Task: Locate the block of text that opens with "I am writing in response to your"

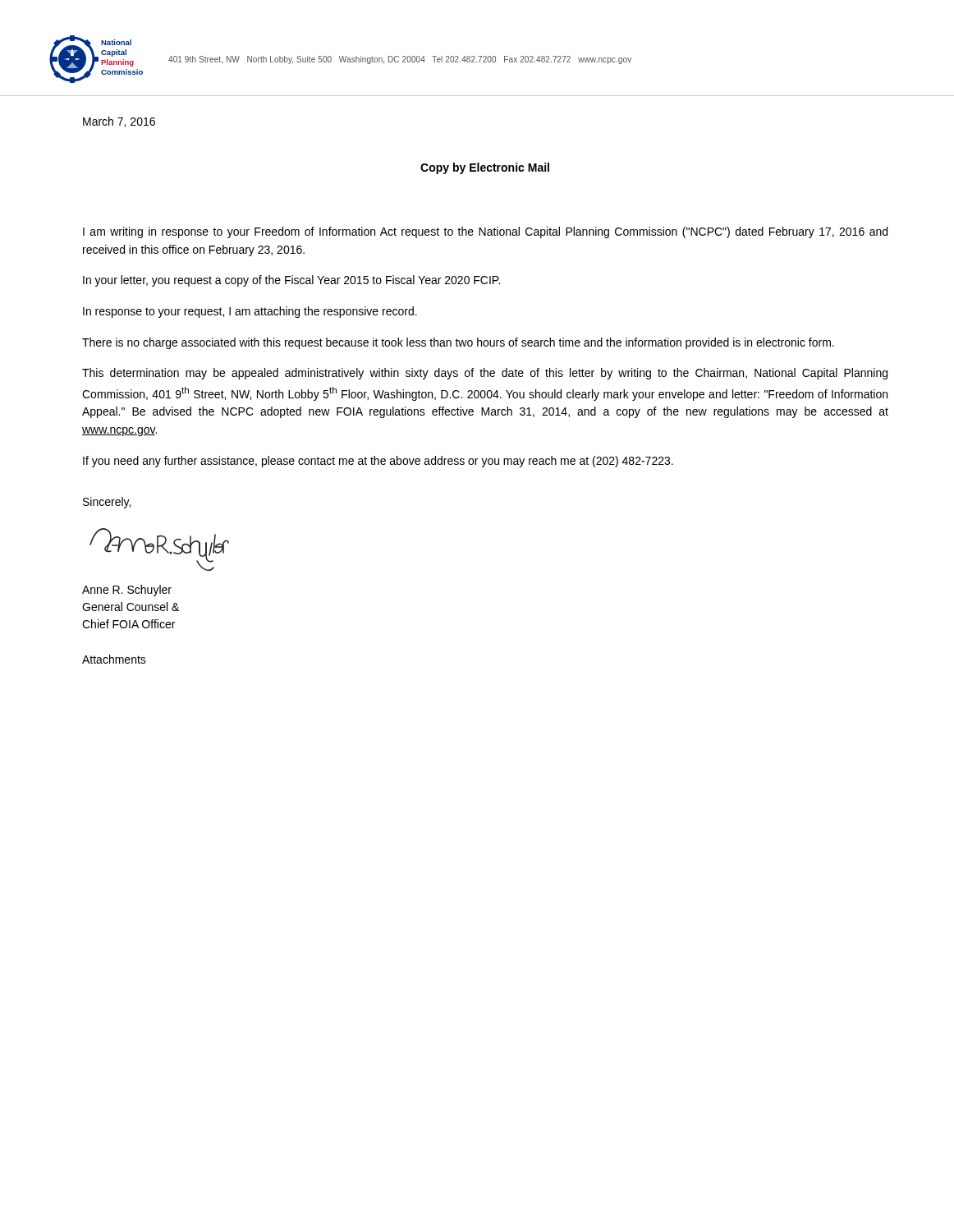Action: coord(485,241)
